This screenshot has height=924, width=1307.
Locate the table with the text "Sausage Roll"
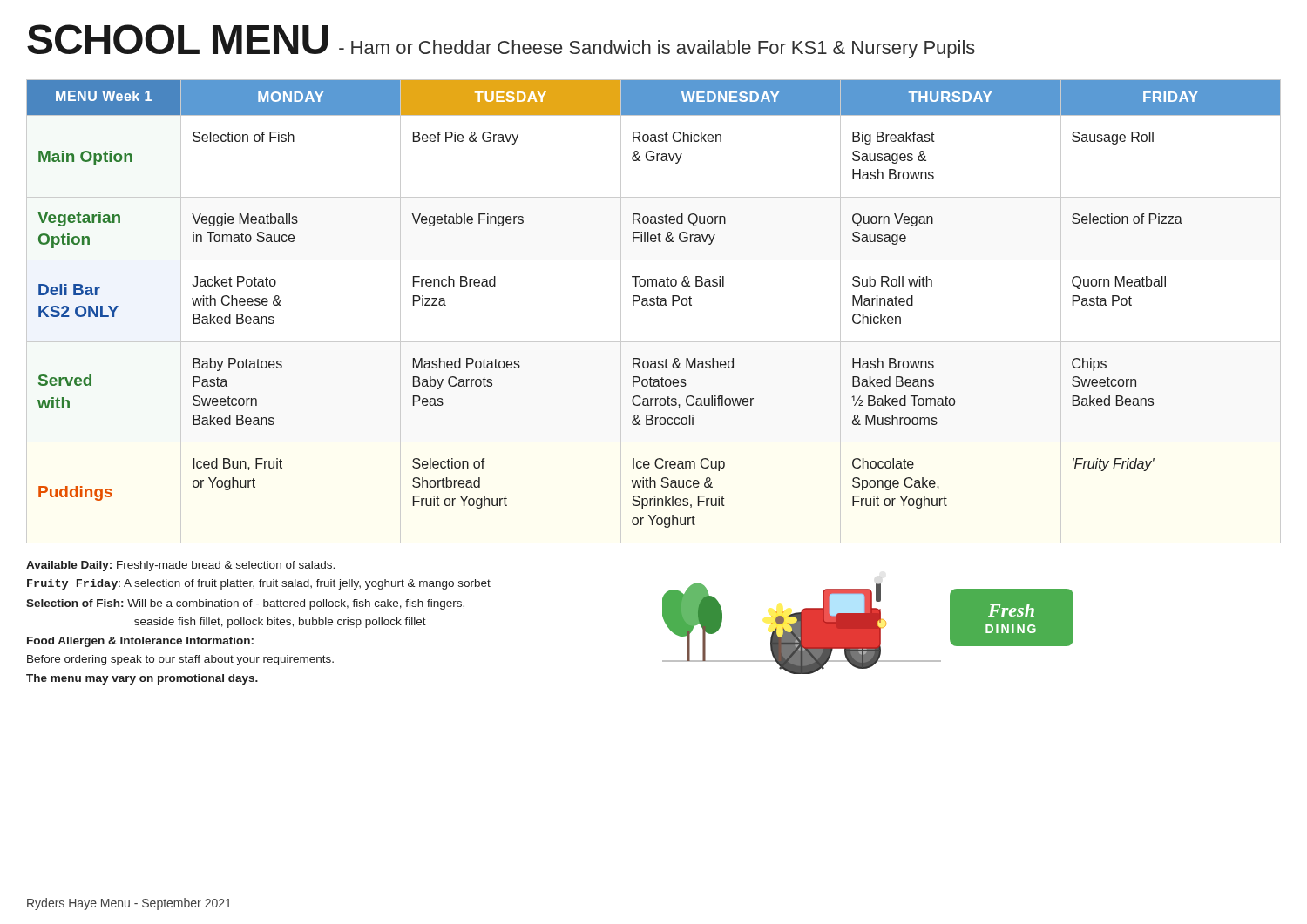tap(654, 311)
